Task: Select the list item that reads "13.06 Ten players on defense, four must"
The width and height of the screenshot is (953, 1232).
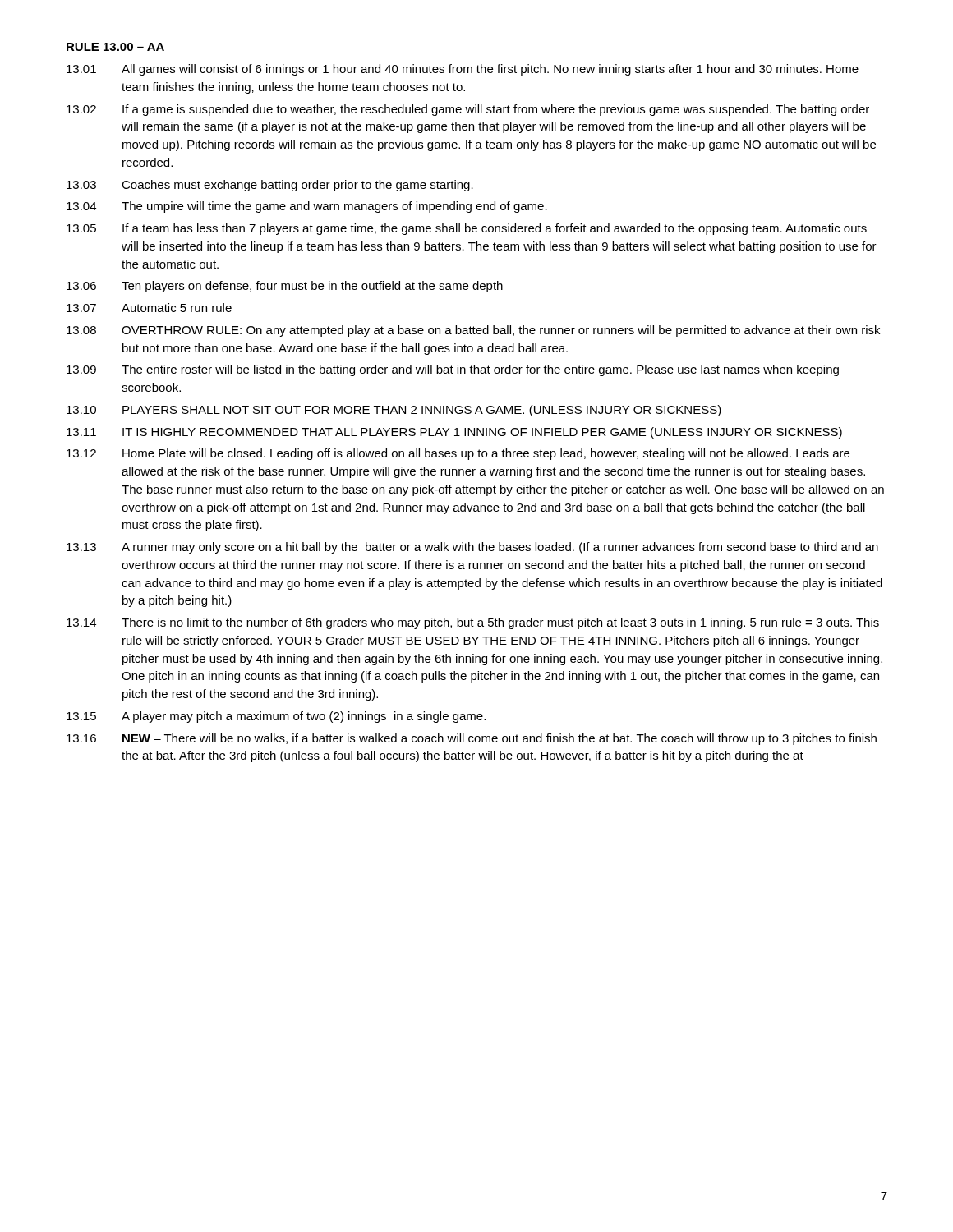Action: coord(476,286)
